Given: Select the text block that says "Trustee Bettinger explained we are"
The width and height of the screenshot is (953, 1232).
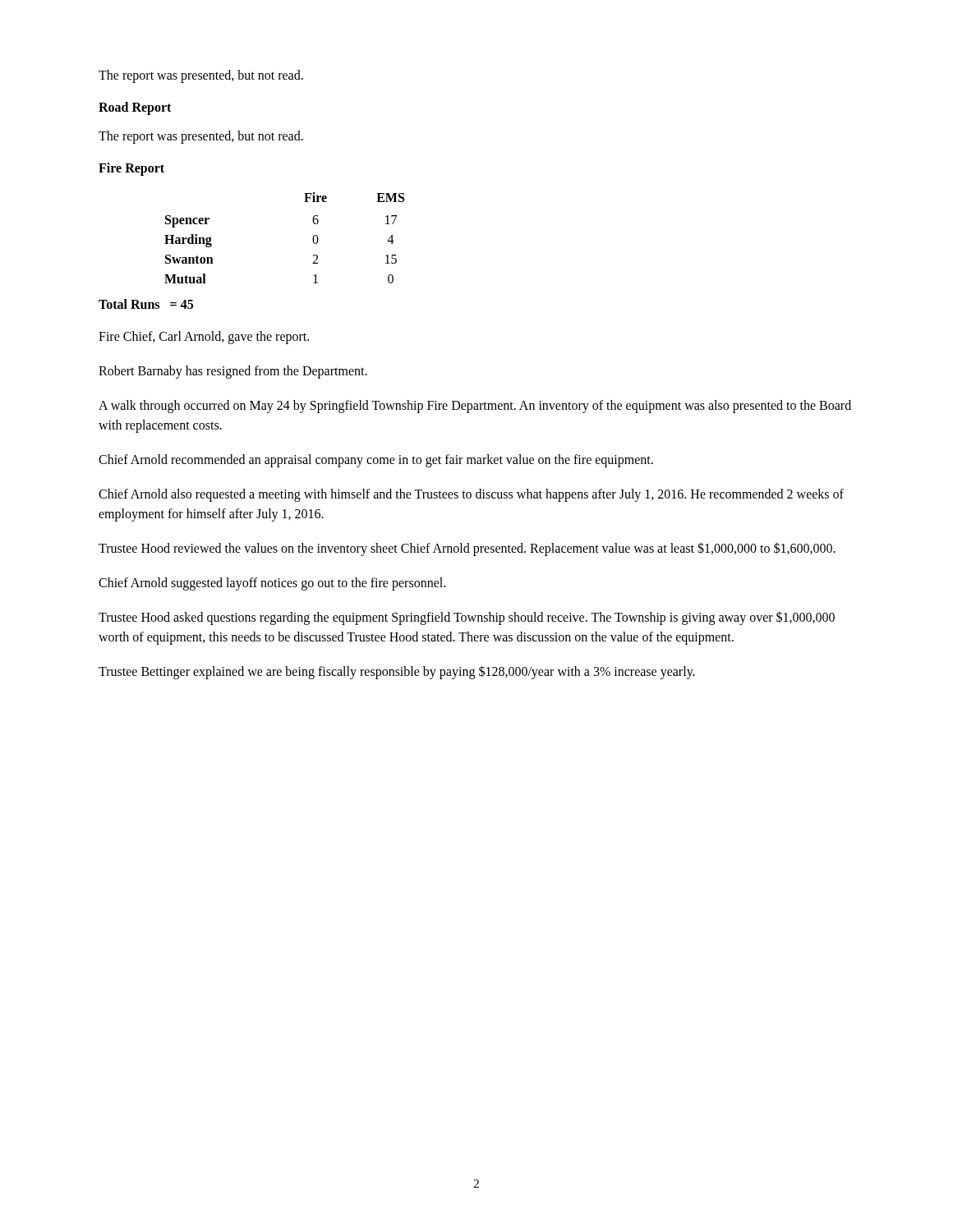Looking at the screenshot, I should 397,671.
